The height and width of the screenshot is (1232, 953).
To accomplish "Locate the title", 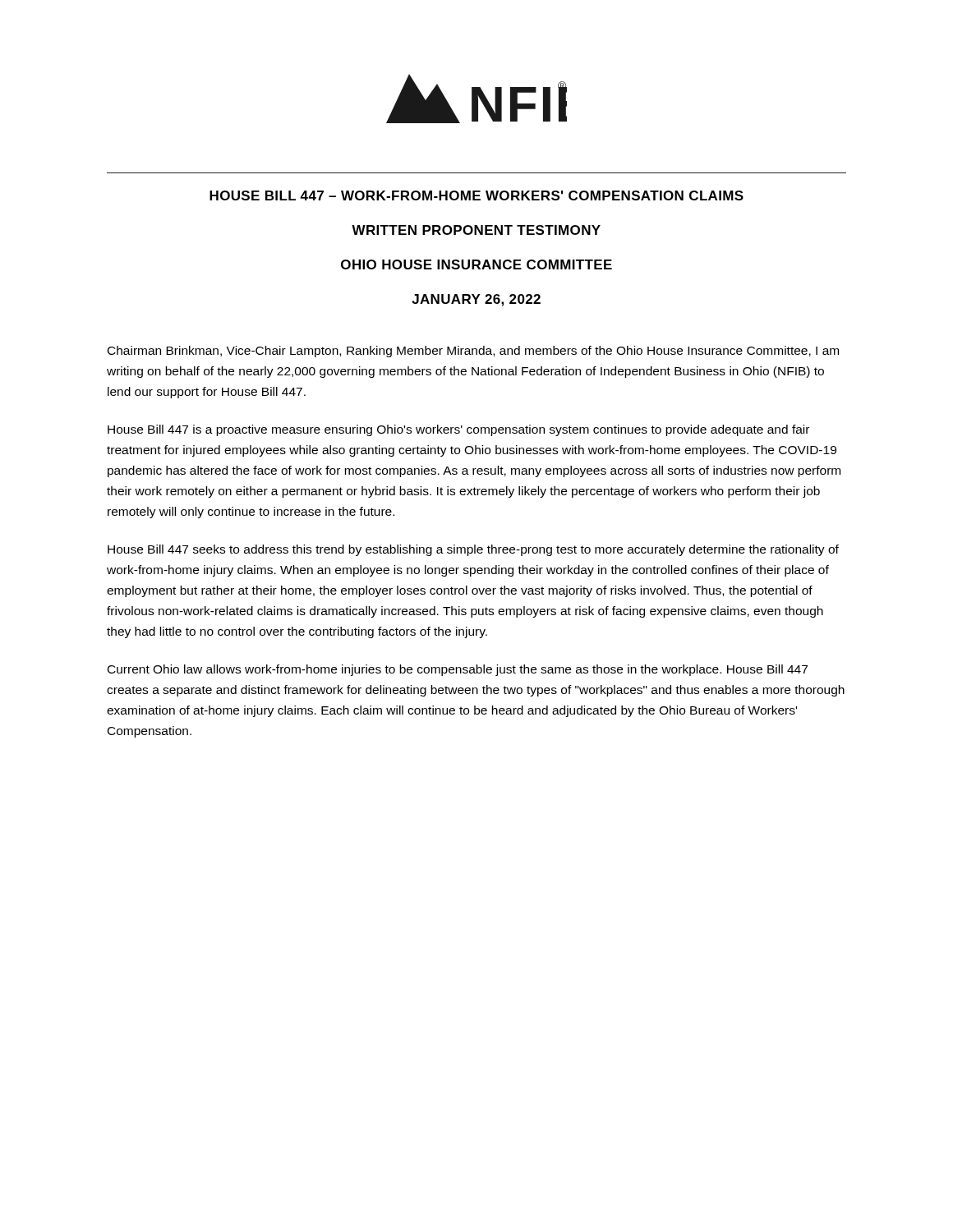I will click(x=476, y=196).
